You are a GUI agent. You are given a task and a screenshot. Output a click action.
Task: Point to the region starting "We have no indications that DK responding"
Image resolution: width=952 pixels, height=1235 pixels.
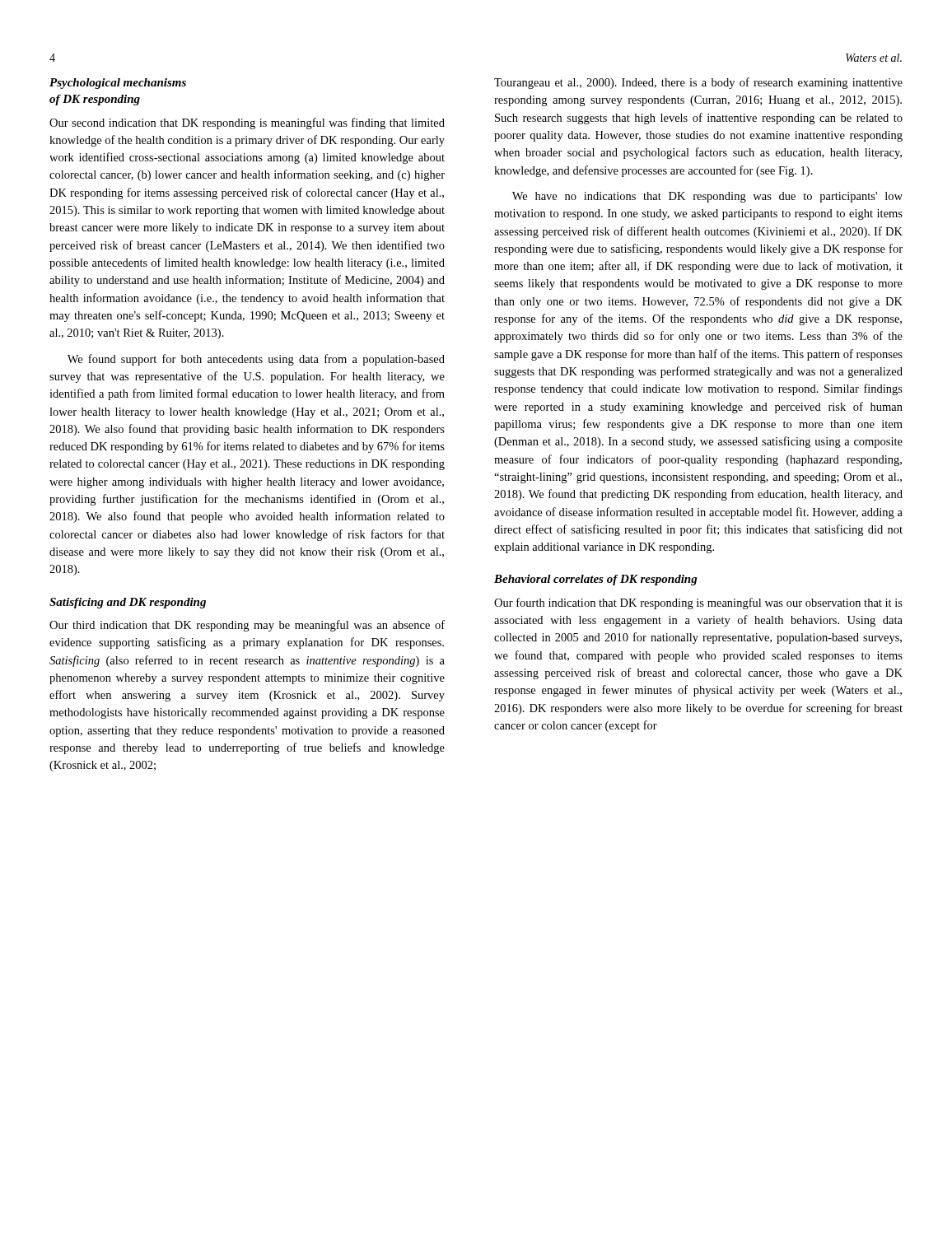pos(698,372)
